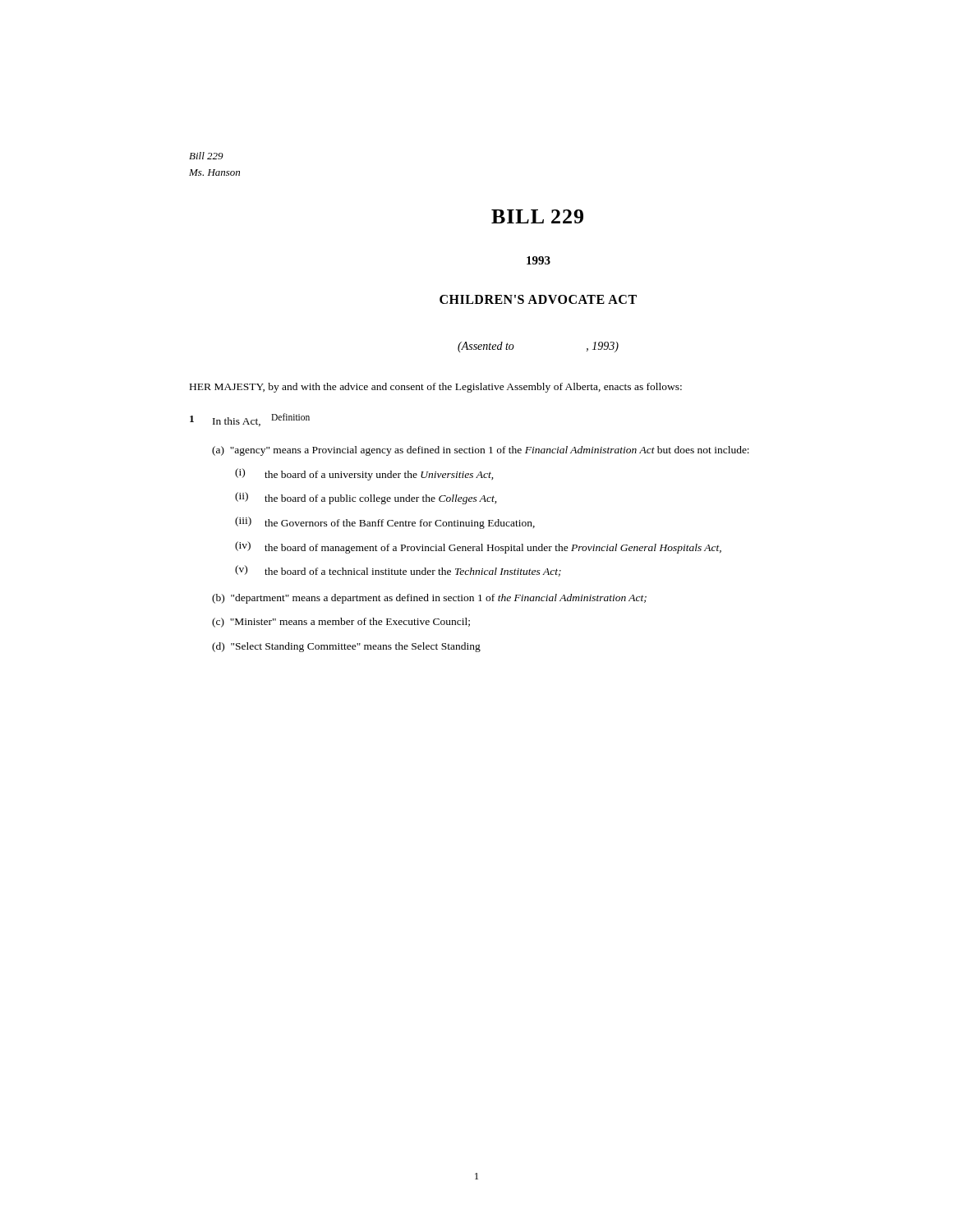953x1232 pixels.
Task: Point to the block starting "(Assented to , 1993)"
Action: click(484, 347)
